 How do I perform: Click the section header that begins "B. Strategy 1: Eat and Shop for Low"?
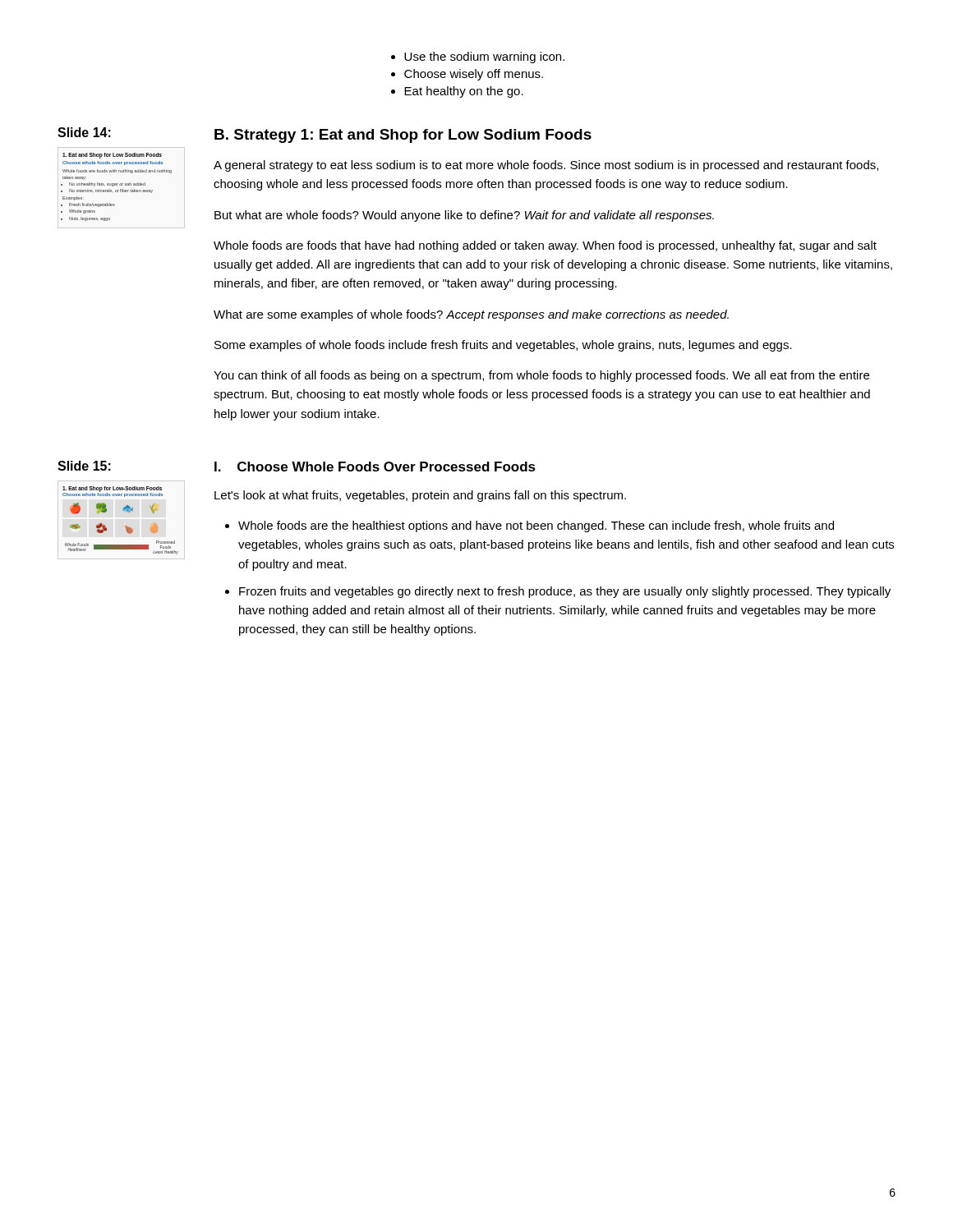[x=403, y=134]
